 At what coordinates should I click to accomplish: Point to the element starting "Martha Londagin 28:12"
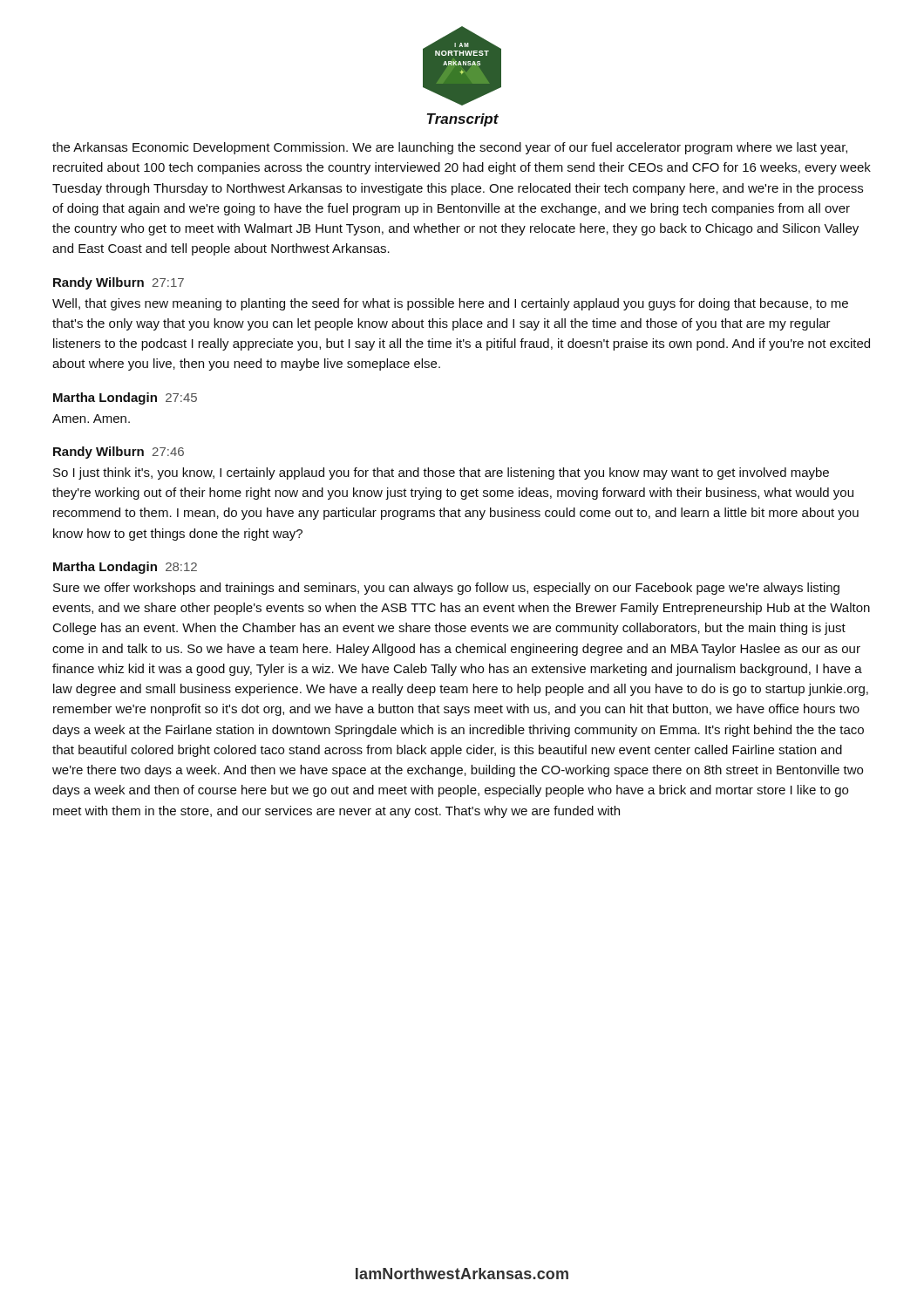tap(125, 566)
